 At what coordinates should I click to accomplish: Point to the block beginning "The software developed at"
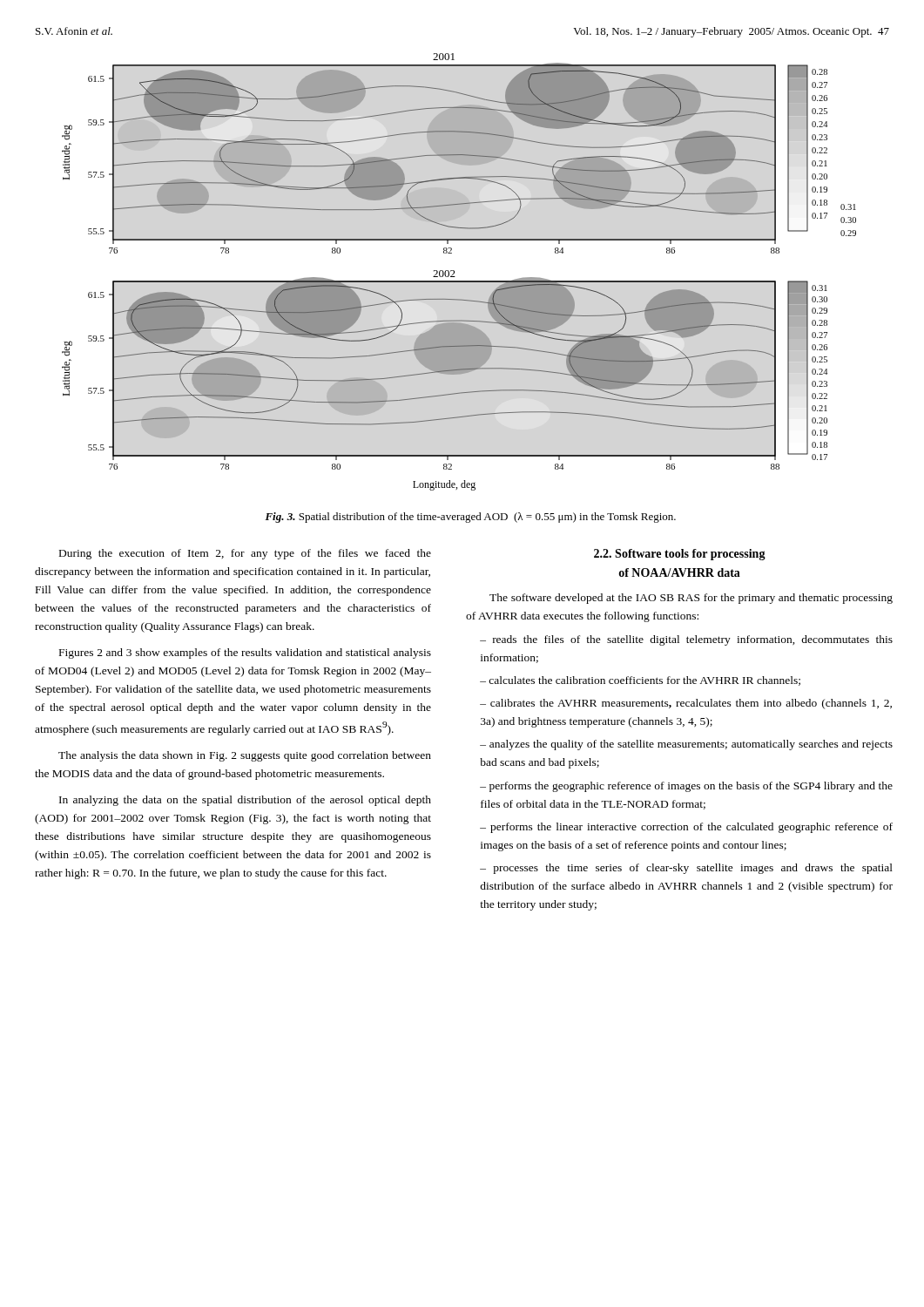679,608
